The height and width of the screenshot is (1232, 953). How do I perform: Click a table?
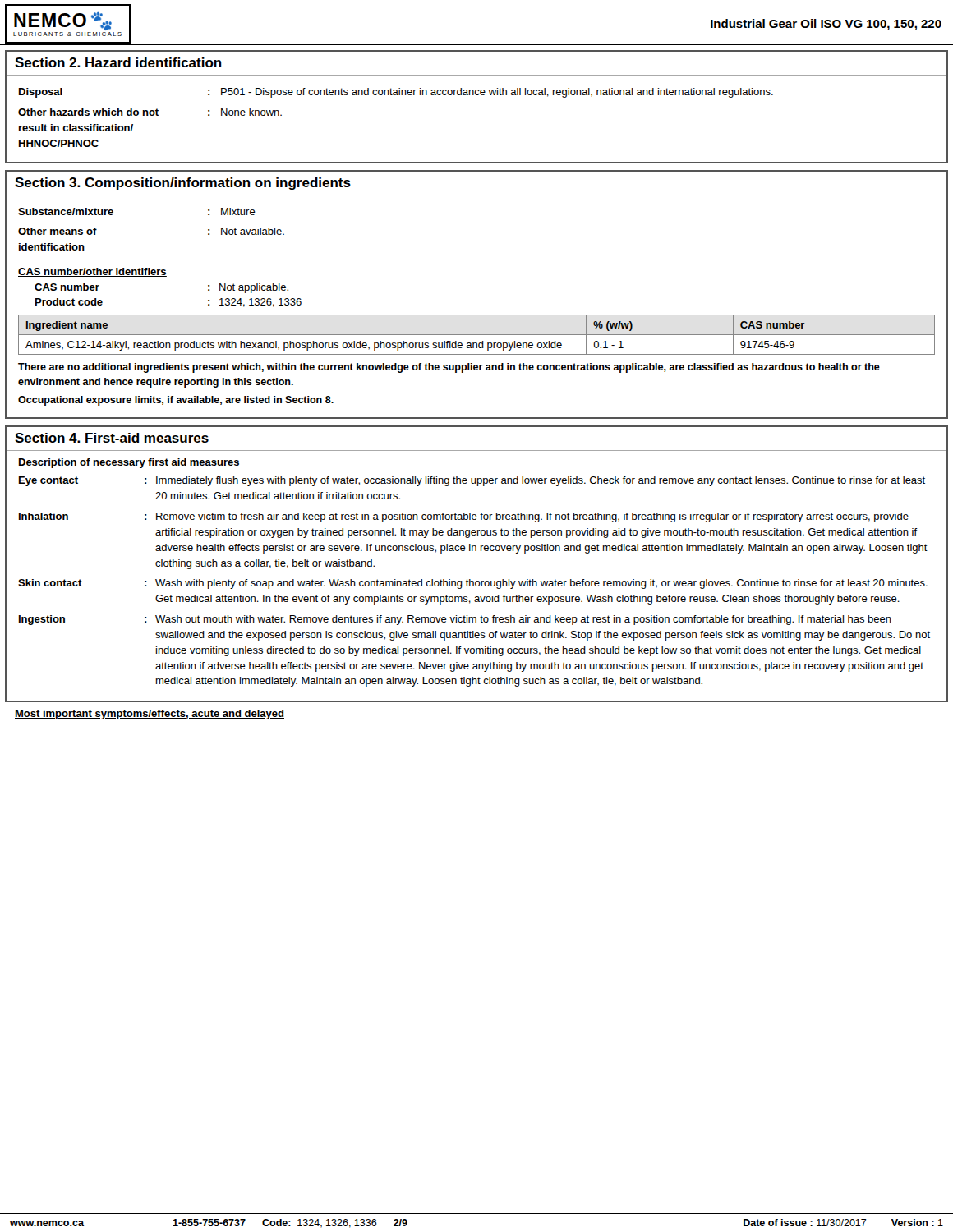tap(476, 335)
